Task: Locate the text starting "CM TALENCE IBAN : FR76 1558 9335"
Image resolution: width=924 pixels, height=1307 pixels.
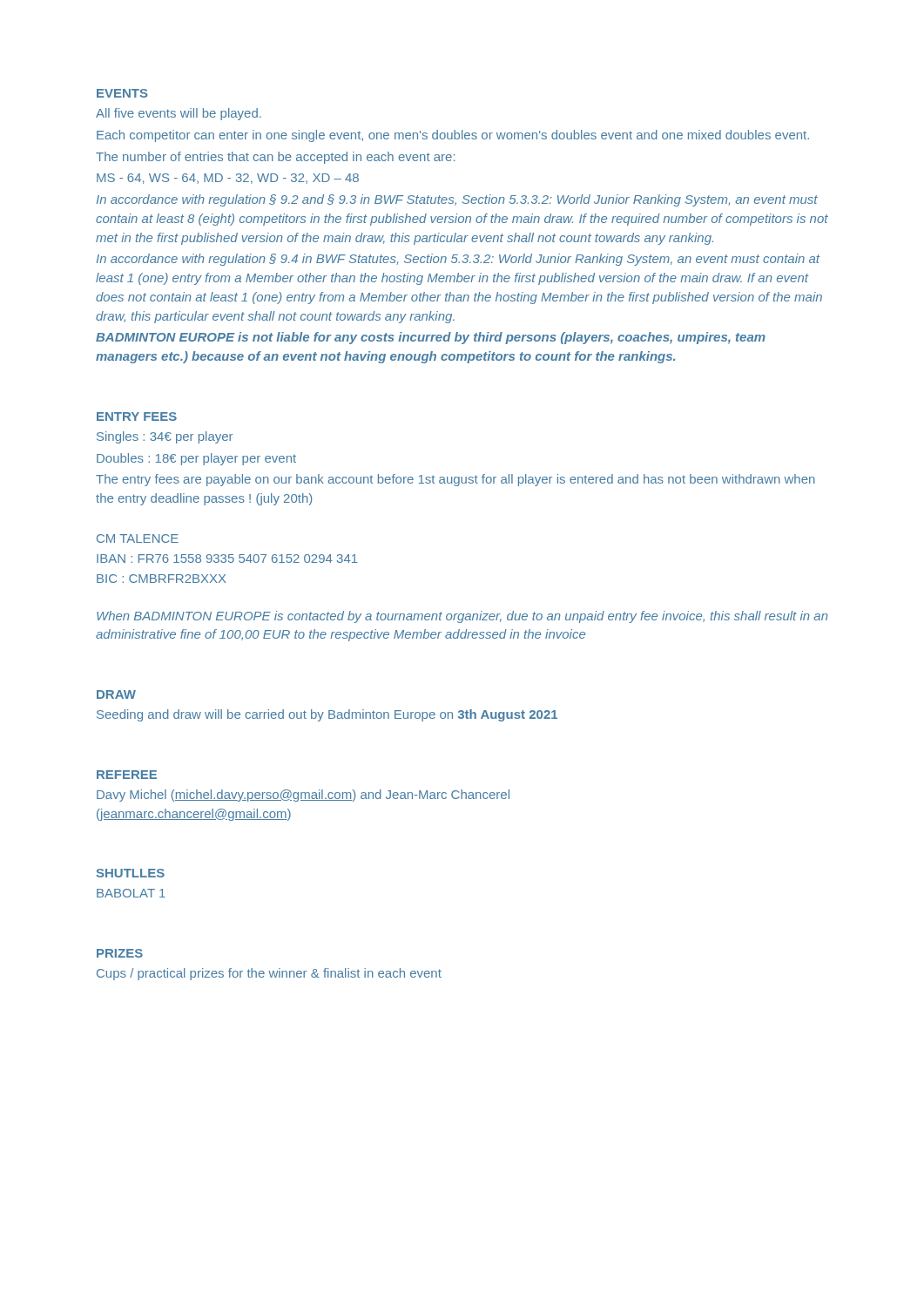Action: tap(227, 558)
